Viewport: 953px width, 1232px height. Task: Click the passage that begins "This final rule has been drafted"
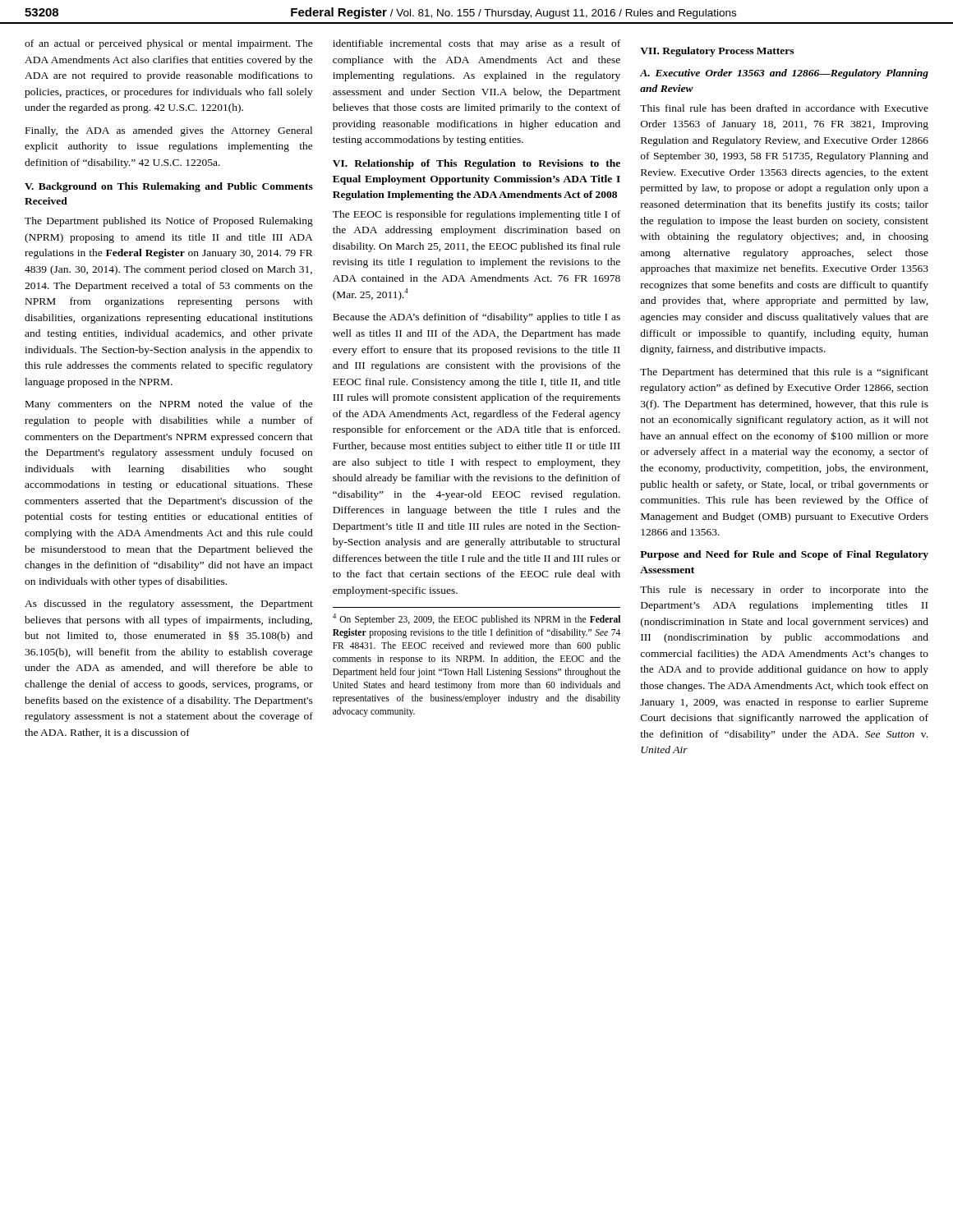click(784, 320)
